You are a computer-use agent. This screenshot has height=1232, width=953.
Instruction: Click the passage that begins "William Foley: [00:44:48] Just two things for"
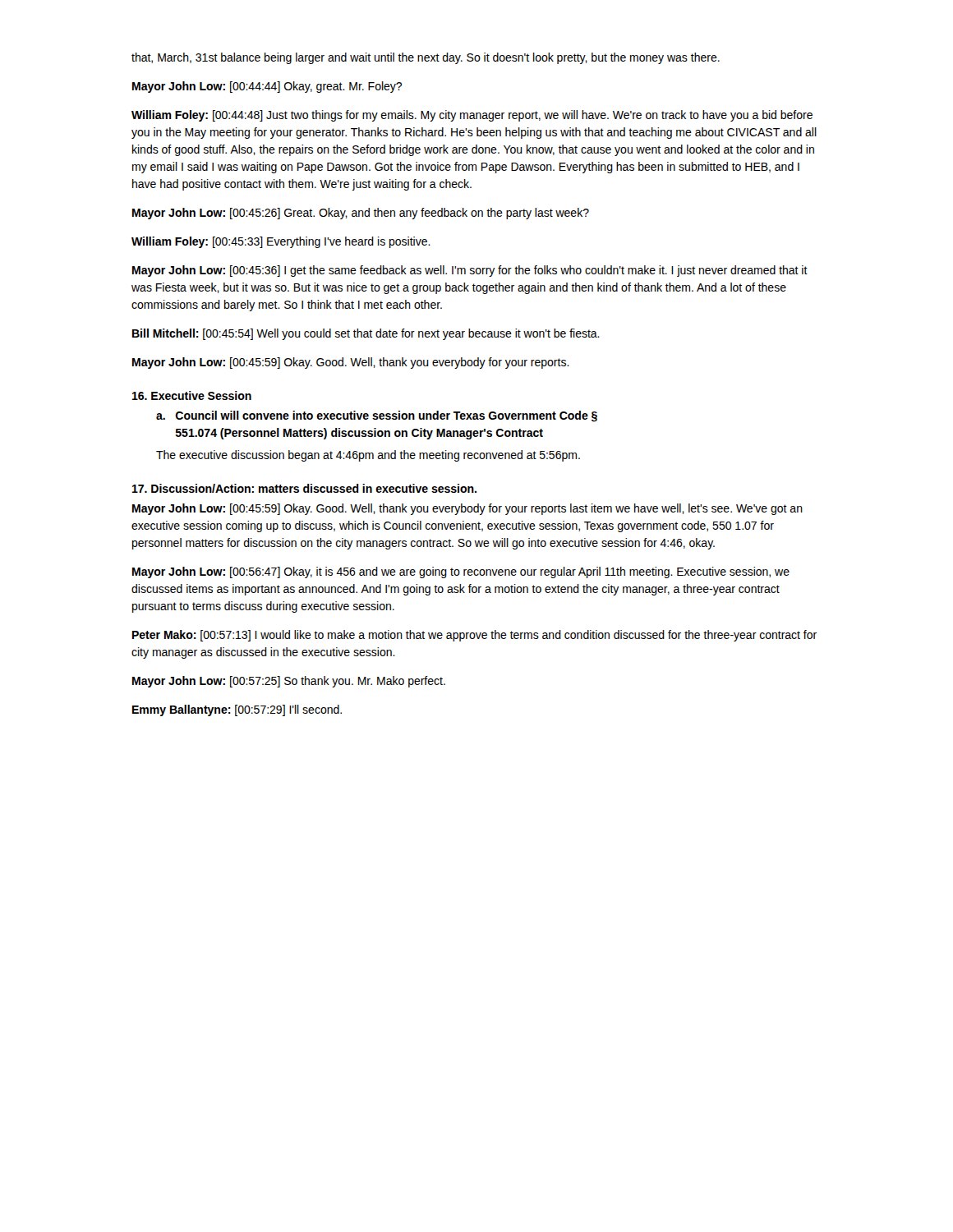(x=474, y=150)
